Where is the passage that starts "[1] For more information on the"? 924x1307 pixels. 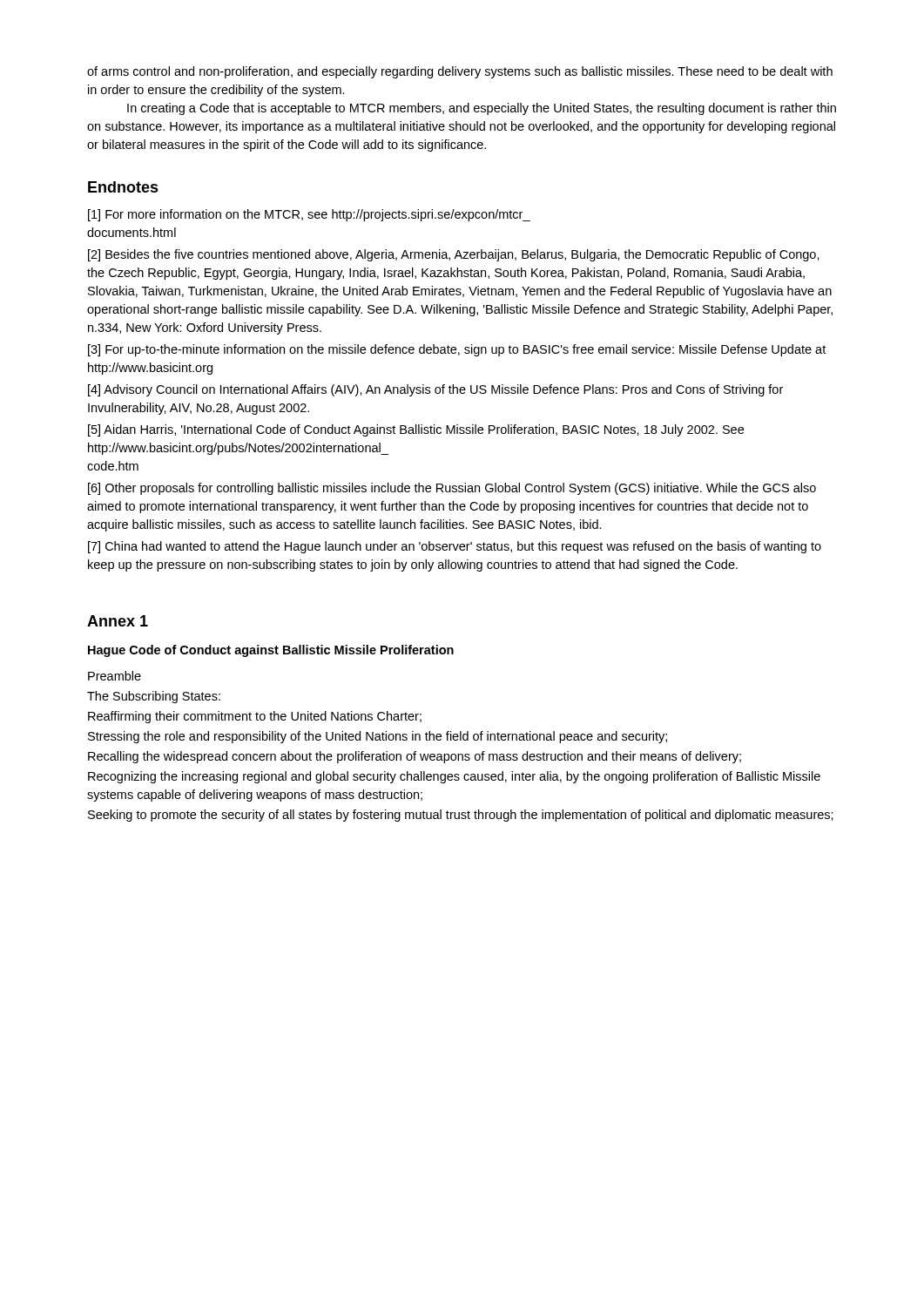point(309,224)
